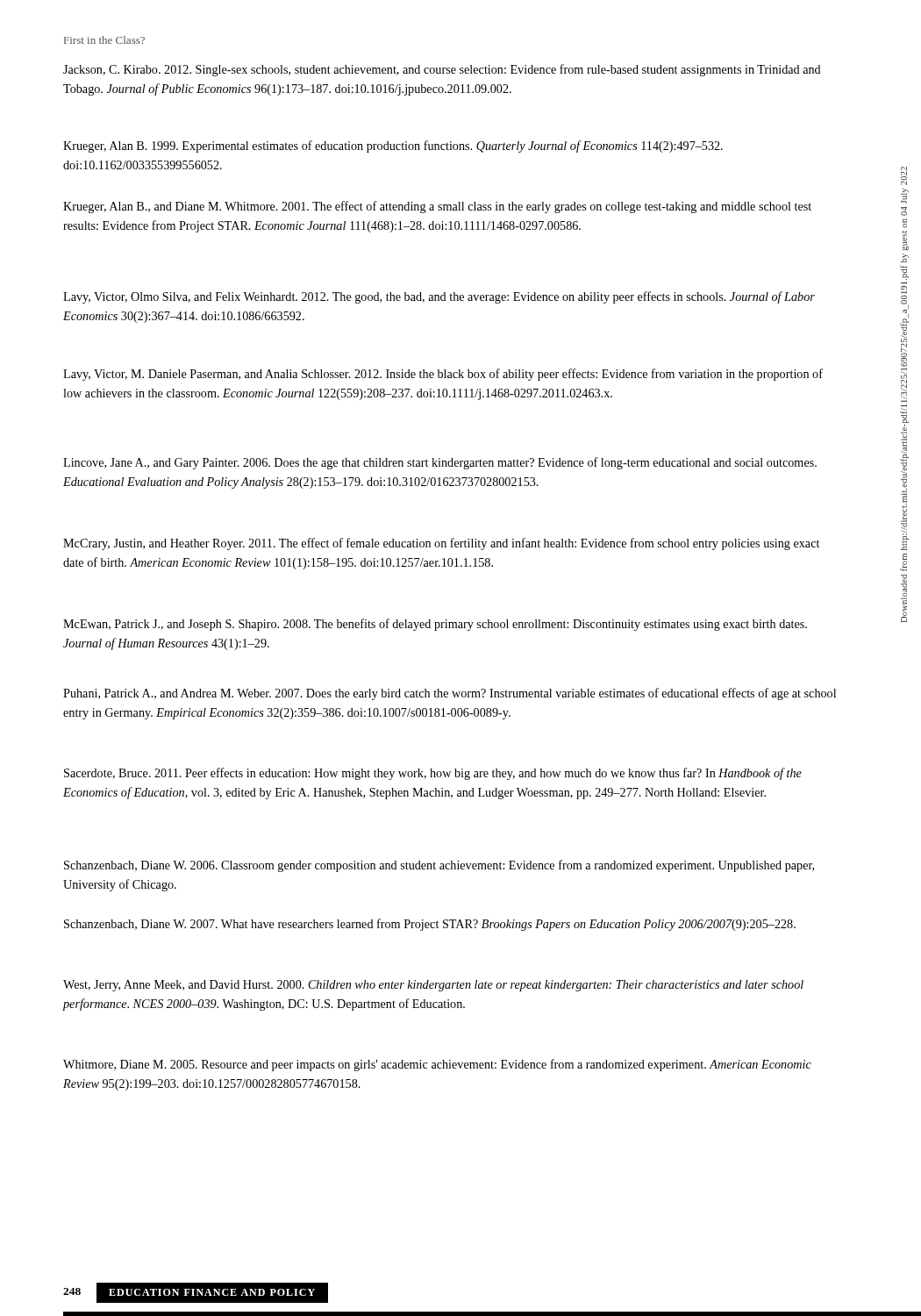Locate the block of text that opens with "Lincove, Jane A., and Gary Painter. 2006. Does"
921x1316 pixels.
[x=440, y=472]
